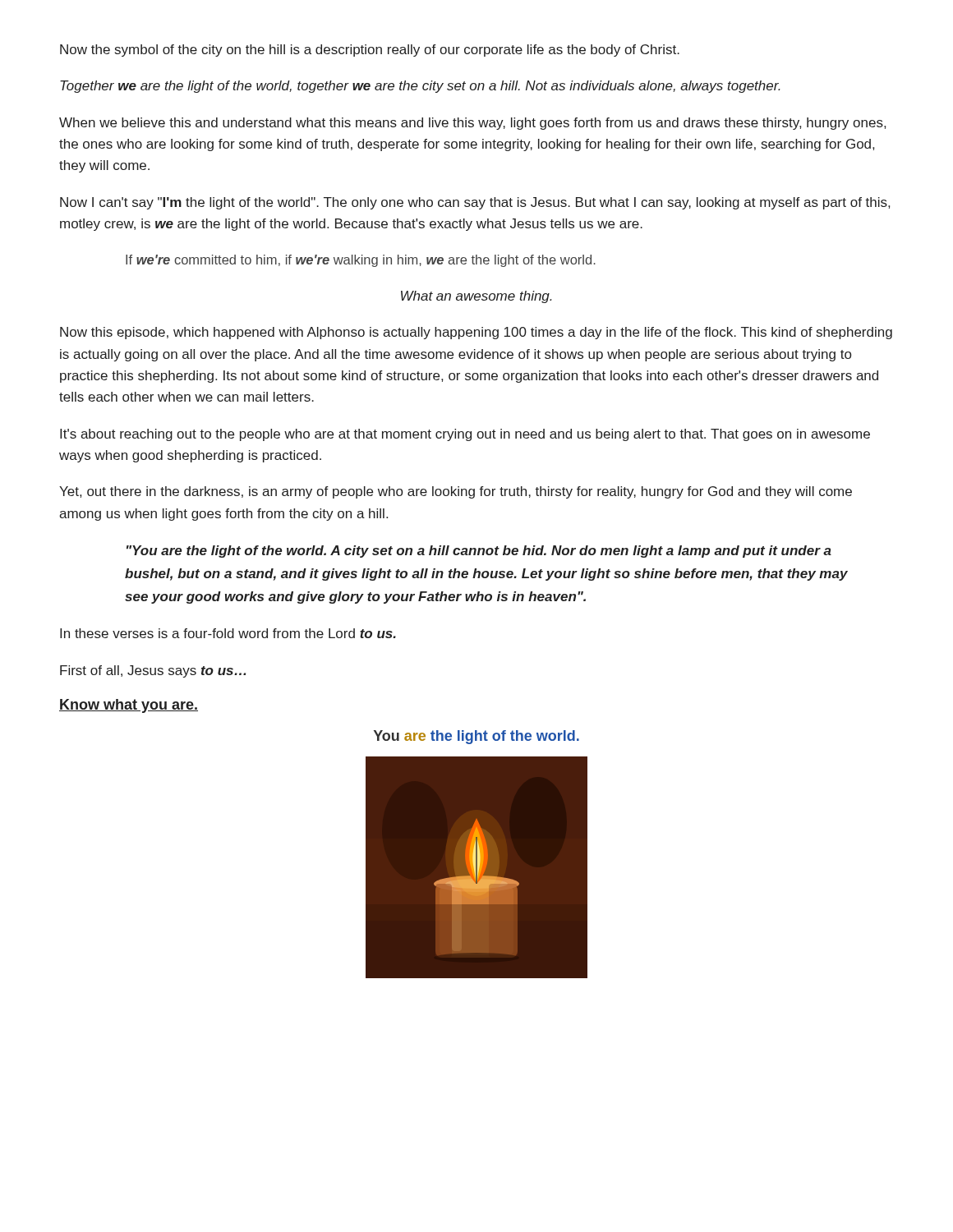953x1232 pixels.
Task: Click on the element starting ""You are the light"
Action: click(486, 574)
